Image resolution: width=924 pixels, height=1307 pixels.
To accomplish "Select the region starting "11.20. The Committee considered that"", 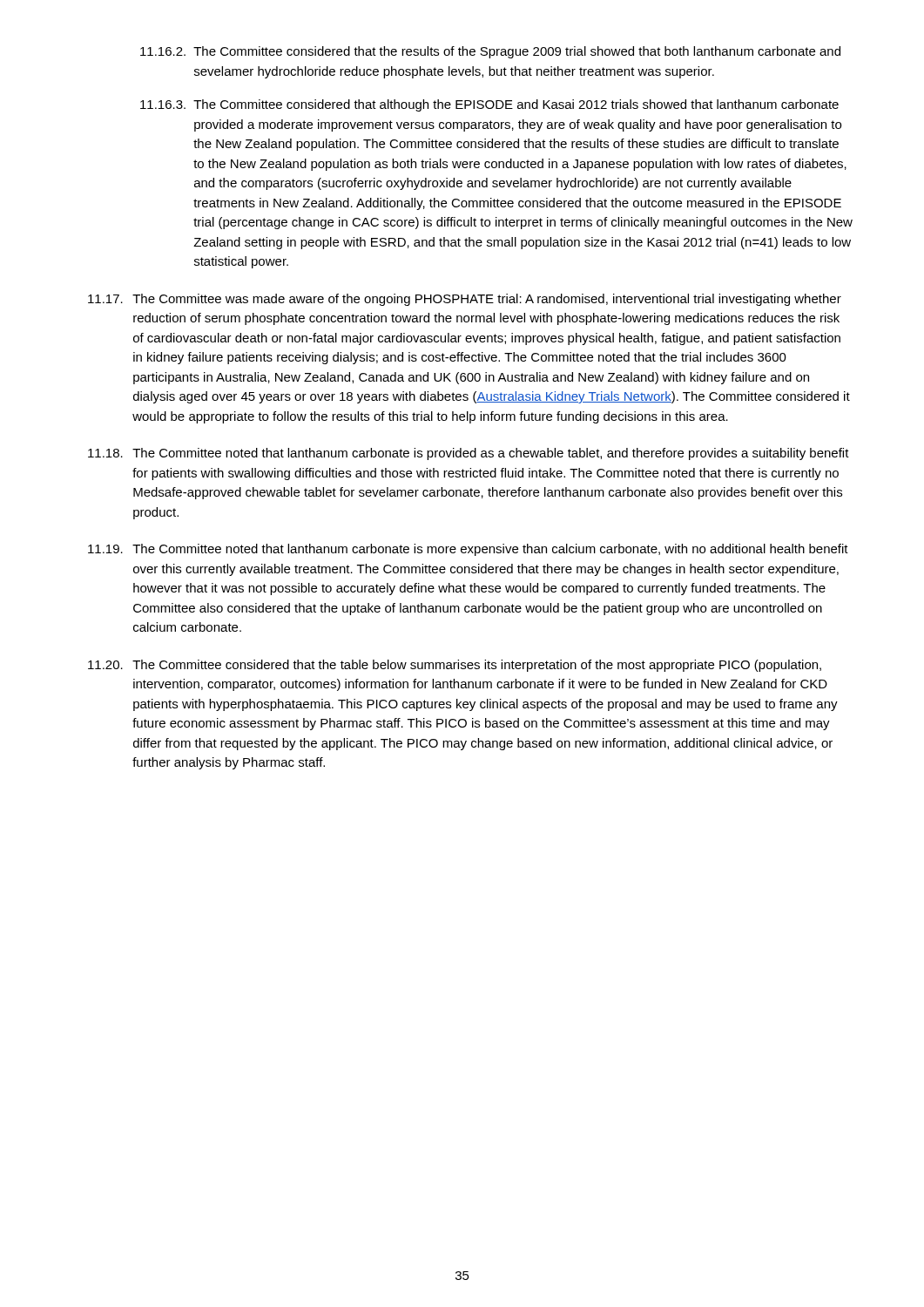I will point(469,714).
